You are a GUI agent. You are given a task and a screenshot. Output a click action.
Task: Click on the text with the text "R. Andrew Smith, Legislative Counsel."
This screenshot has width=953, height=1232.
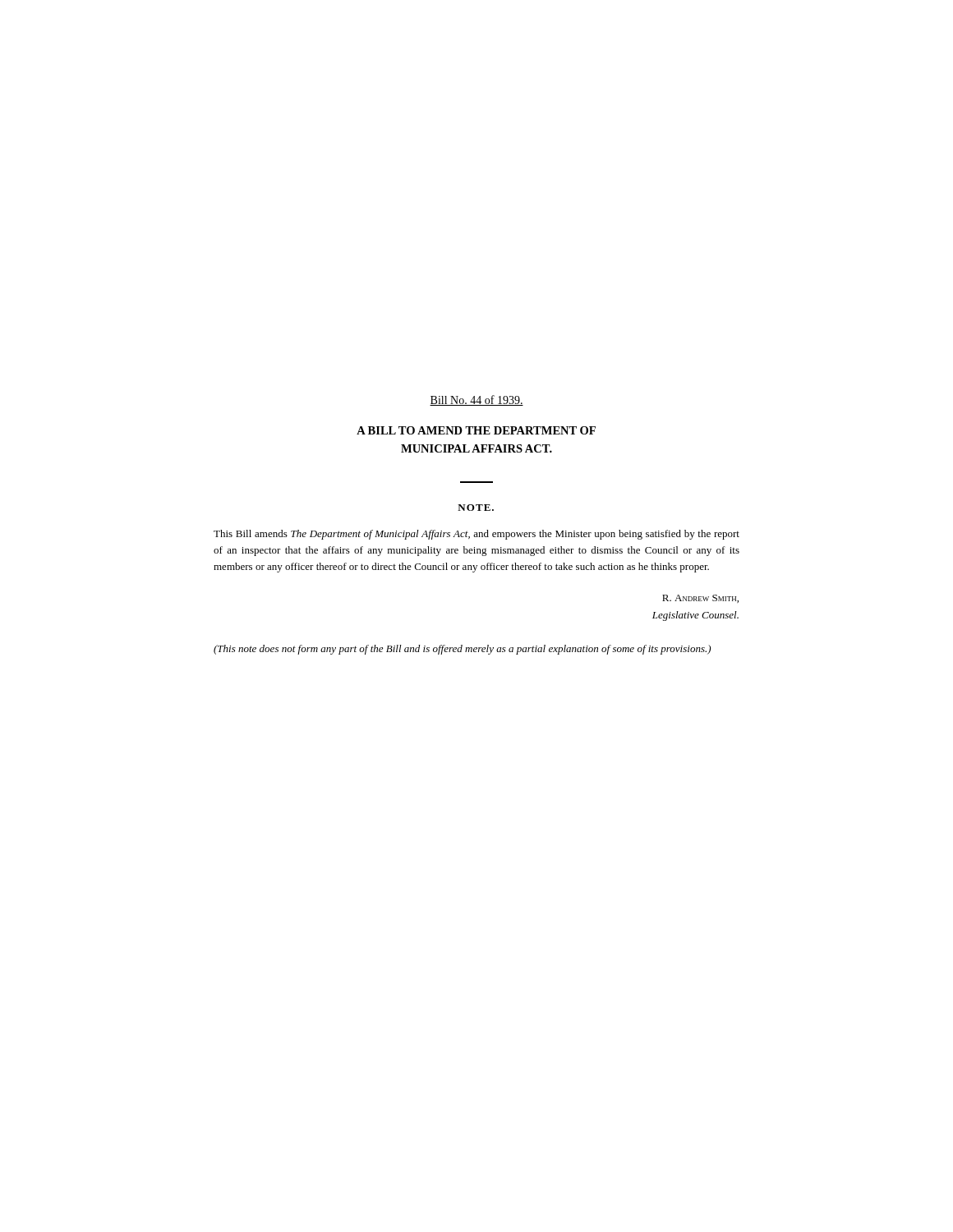(x=696, y=606)
